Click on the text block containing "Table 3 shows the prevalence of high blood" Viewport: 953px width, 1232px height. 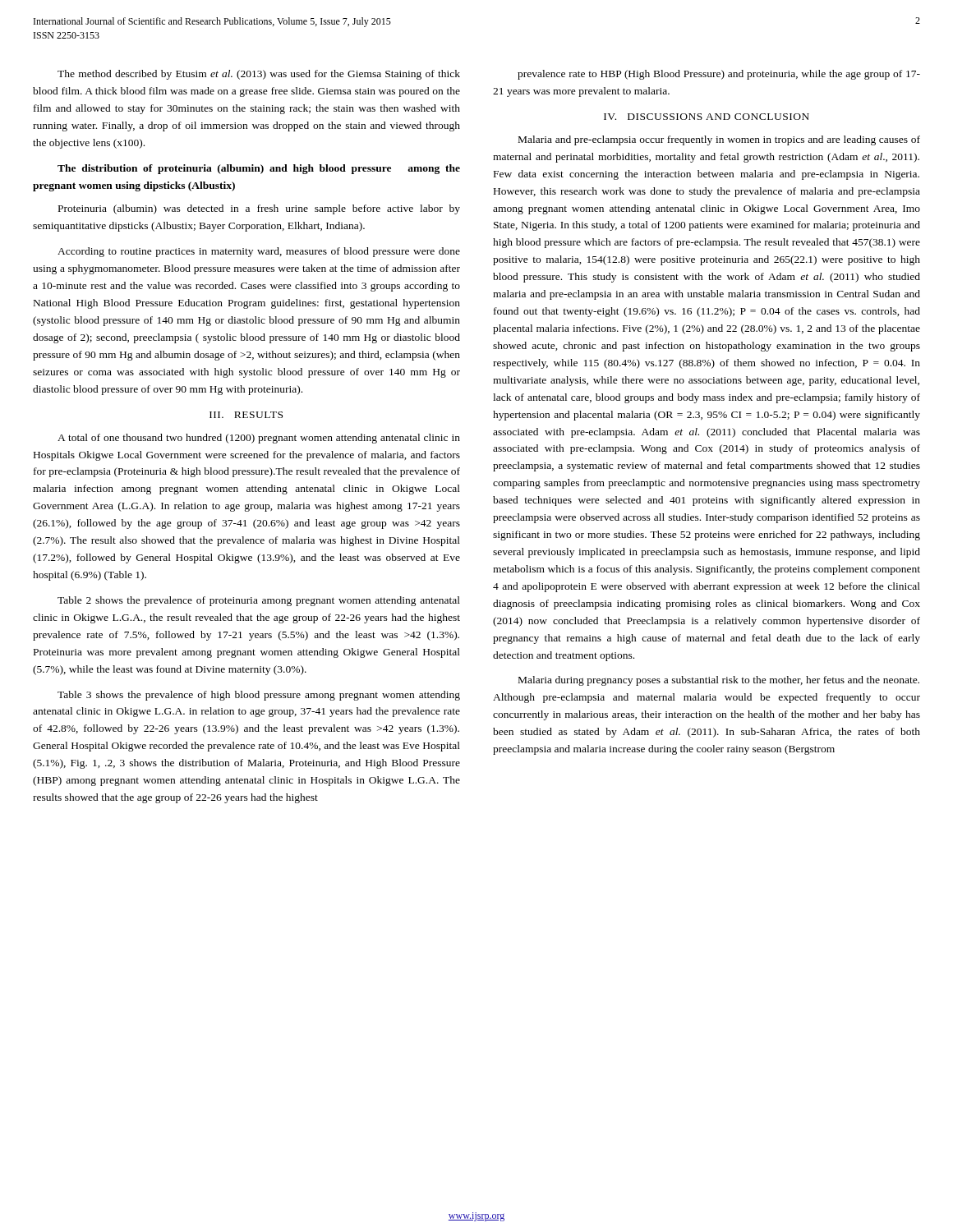click(x=246, y=746)
